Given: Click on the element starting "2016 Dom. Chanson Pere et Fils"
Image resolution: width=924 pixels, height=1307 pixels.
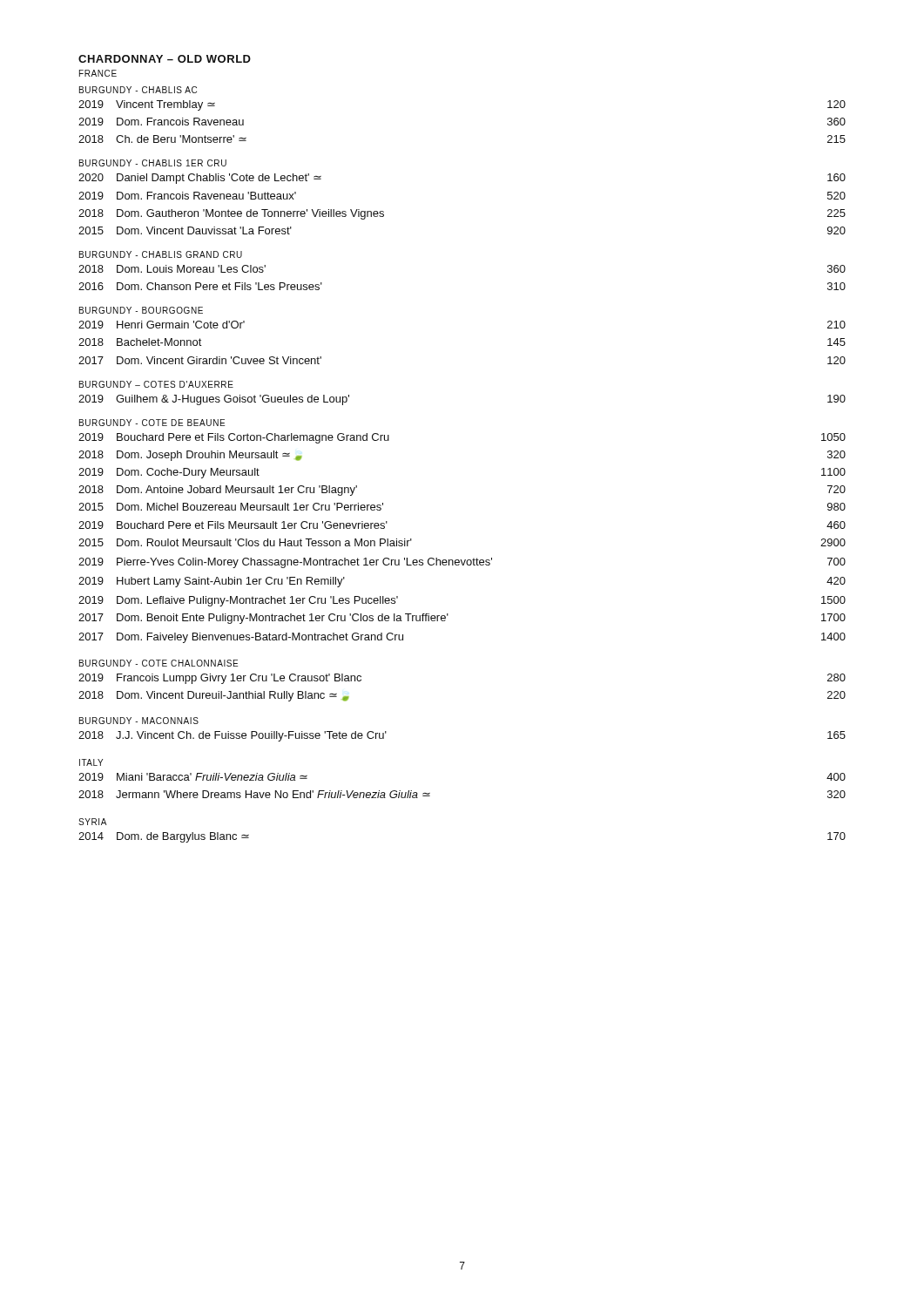Looking at the screenshot, I should (x=94, y=286).
